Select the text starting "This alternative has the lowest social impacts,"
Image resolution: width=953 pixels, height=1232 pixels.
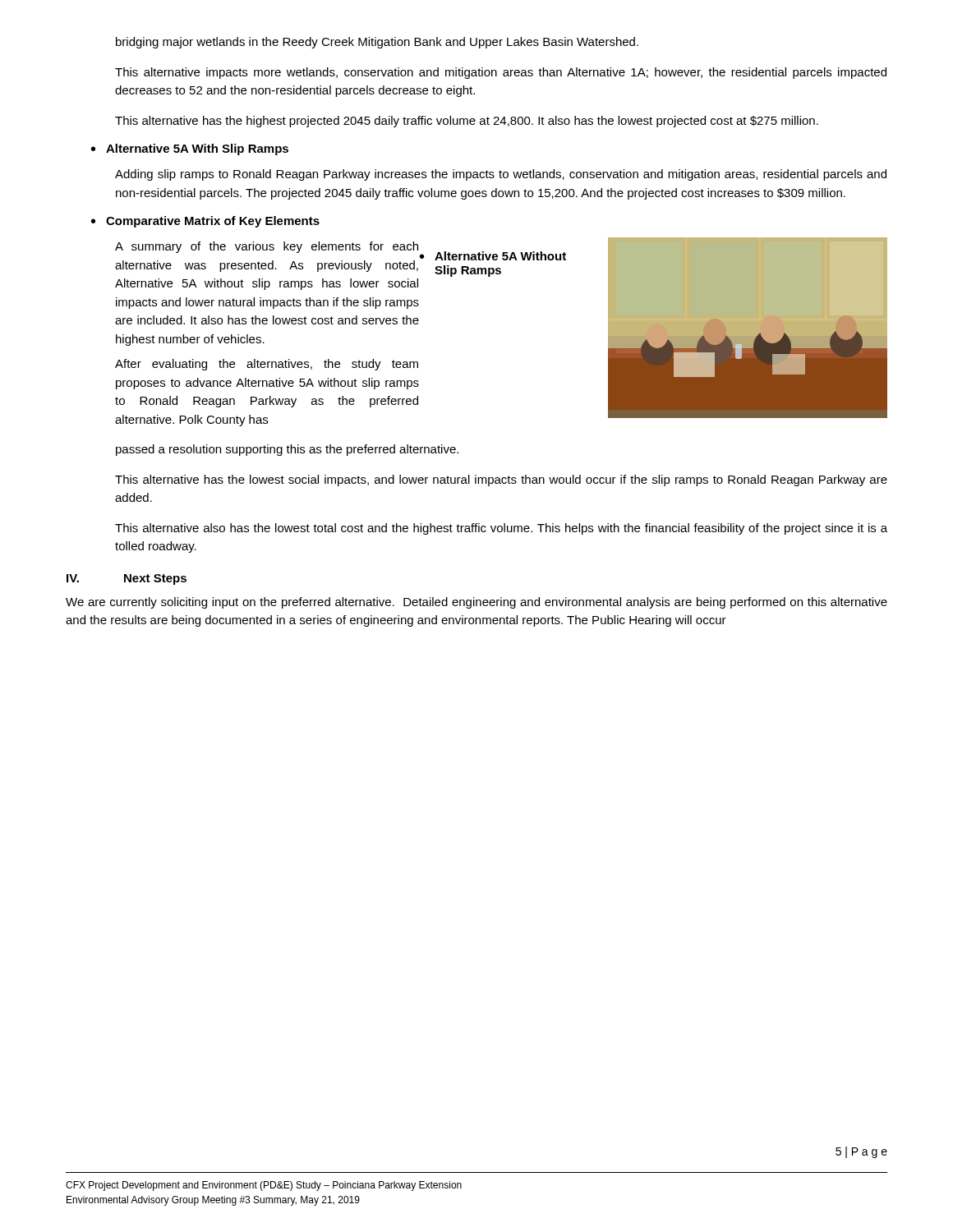click(501, 488)
